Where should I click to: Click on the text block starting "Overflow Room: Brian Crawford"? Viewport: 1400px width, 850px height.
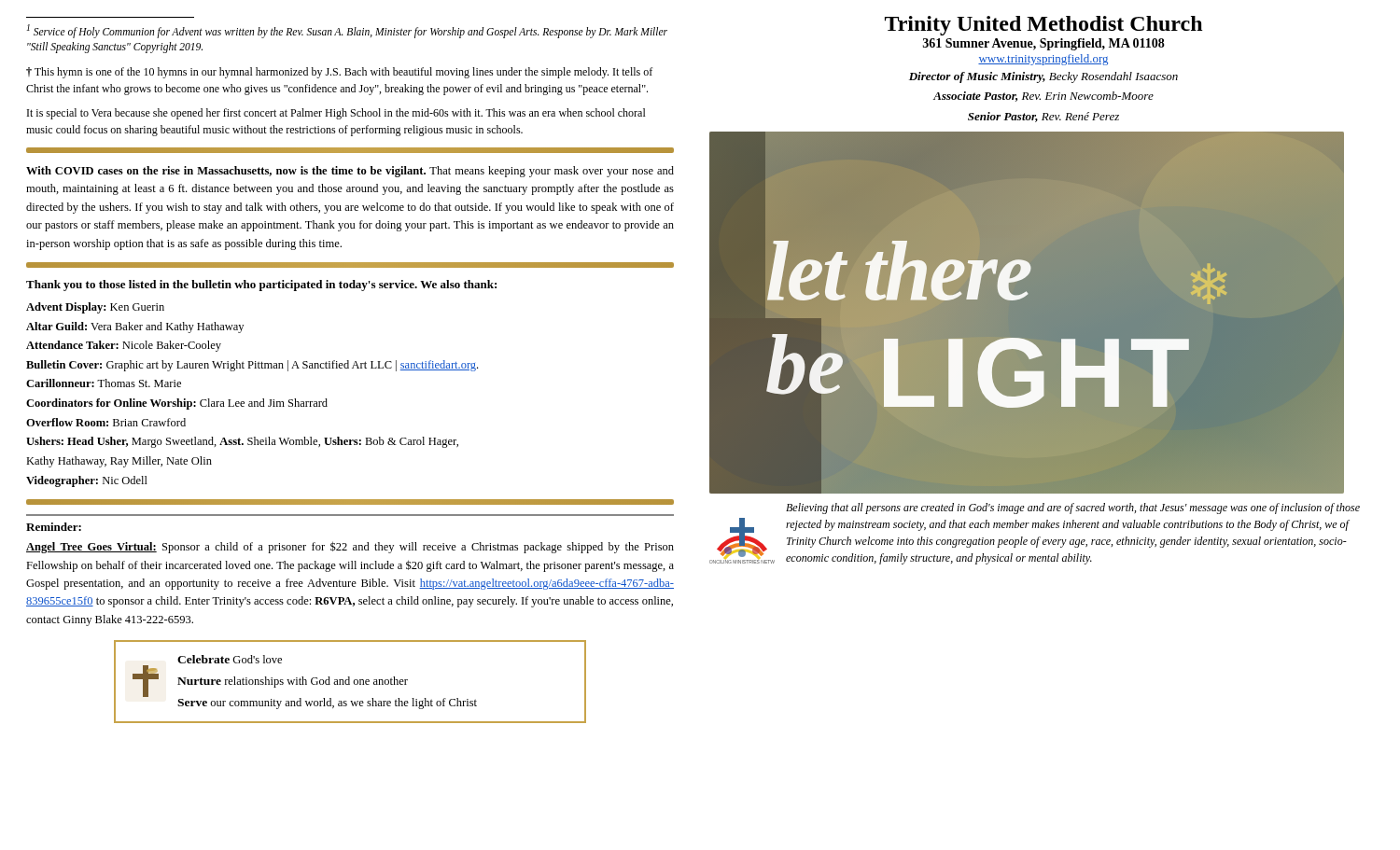106,422
